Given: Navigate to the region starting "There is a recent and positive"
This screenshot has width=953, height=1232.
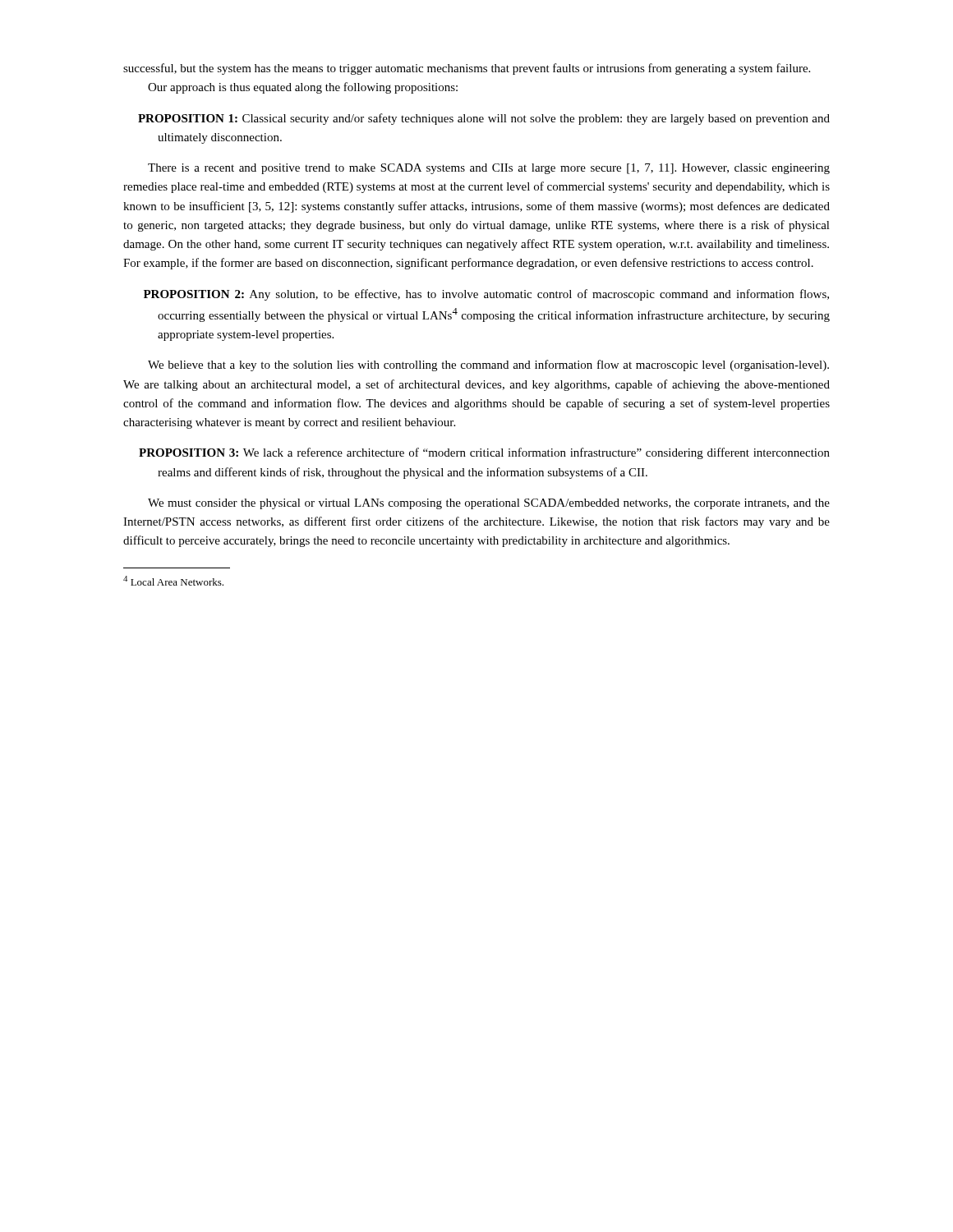Looking at the screenshot, I should coord(476,216).
